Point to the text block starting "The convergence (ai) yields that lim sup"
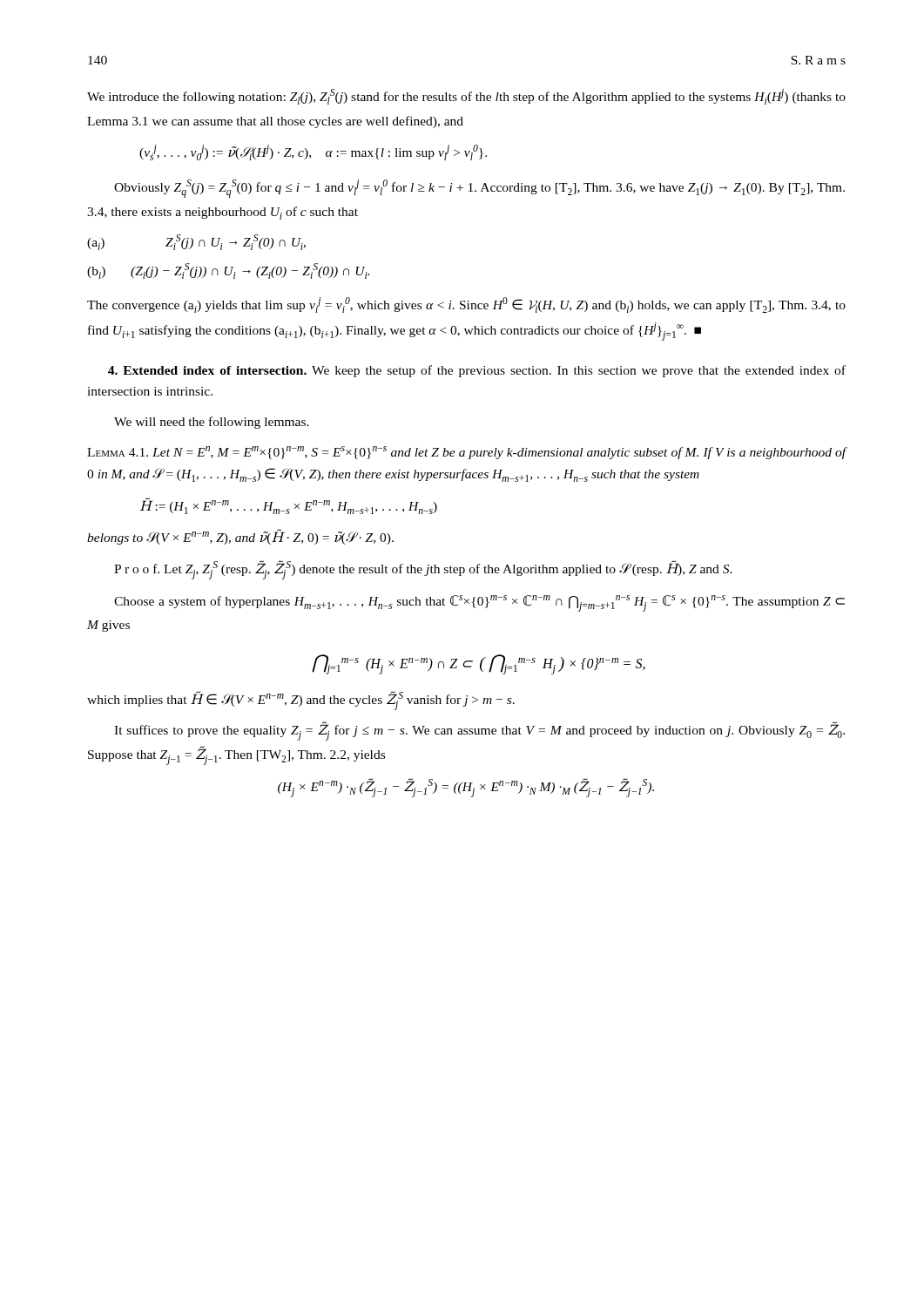Viewport: 924px width, 1307px height. click(466, 318)
